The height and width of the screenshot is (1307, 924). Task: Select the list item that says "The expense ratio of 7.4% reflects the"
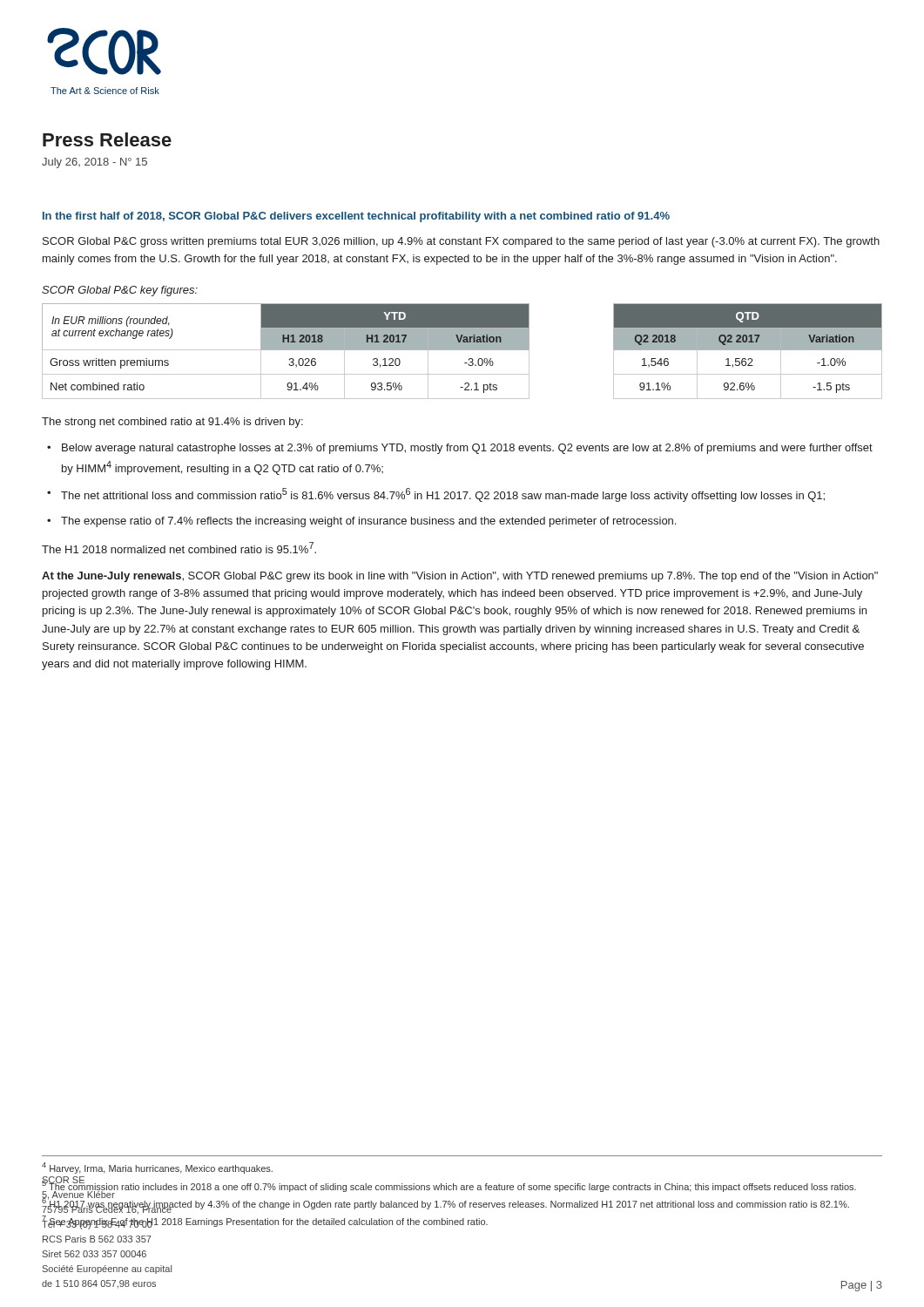tap(369, 520)
